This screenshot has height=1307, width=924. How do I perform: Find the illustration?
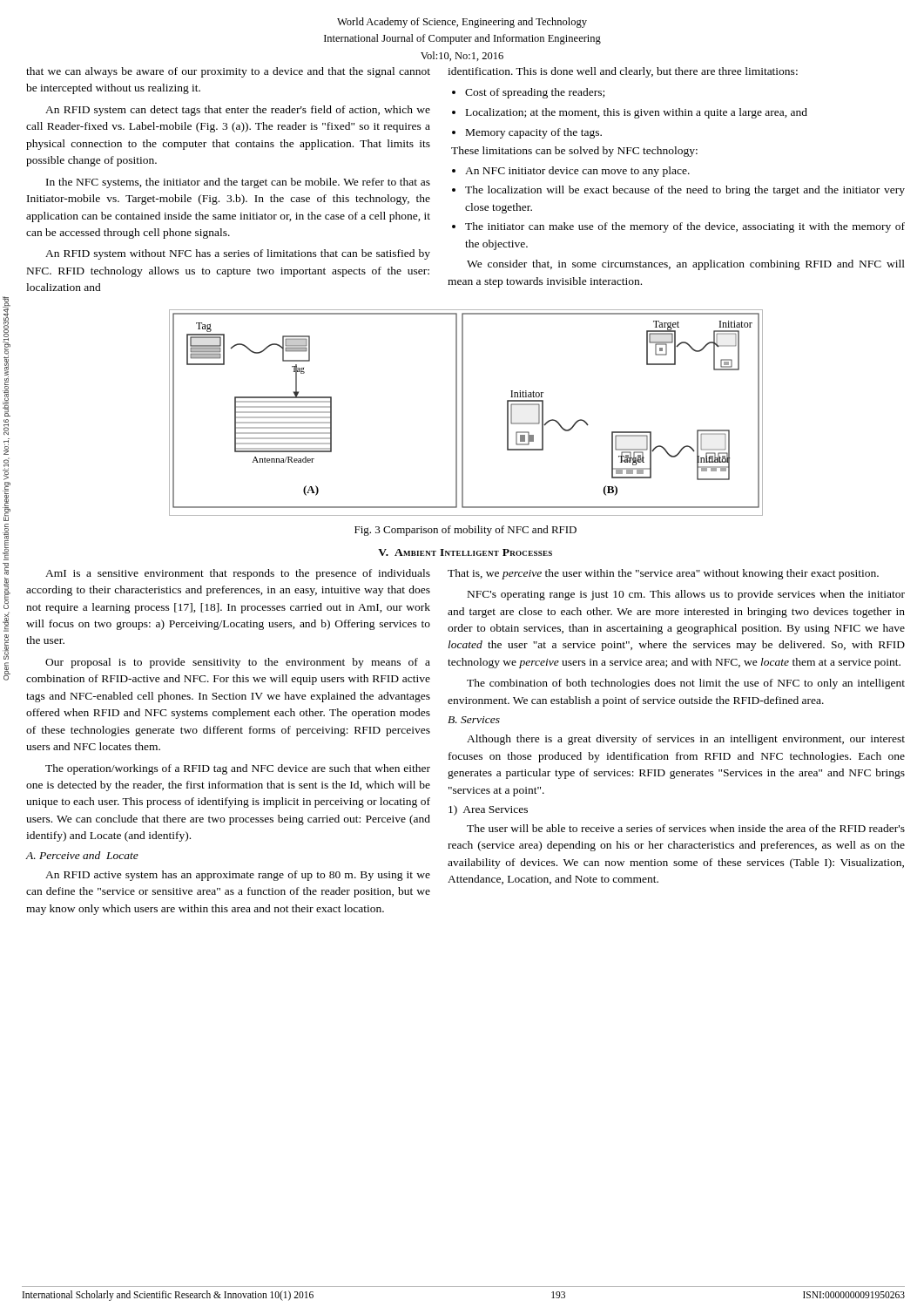point(466,414)
